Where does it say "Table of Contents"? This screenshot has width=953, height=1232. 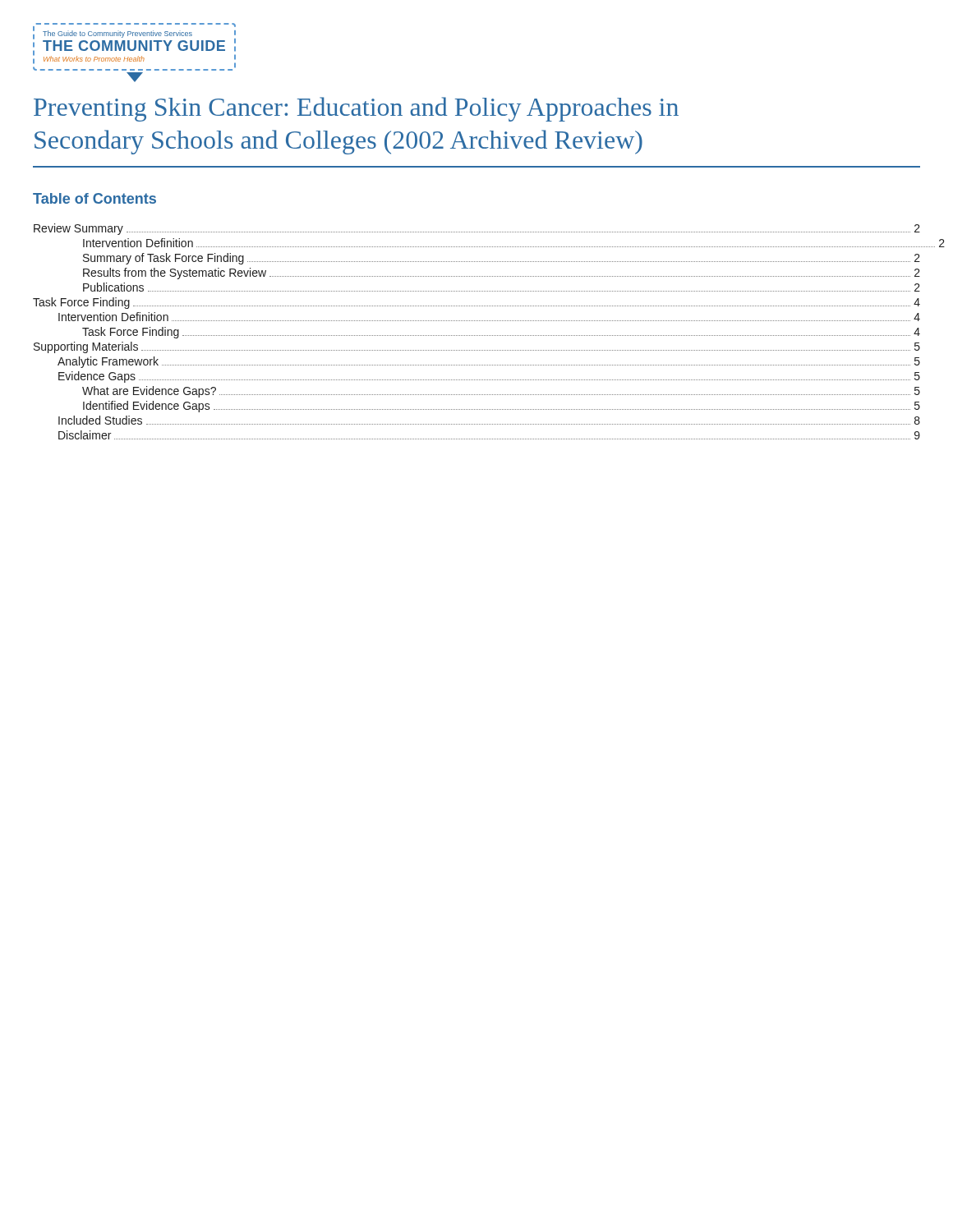pyautogui.click(x=94, y=198)
